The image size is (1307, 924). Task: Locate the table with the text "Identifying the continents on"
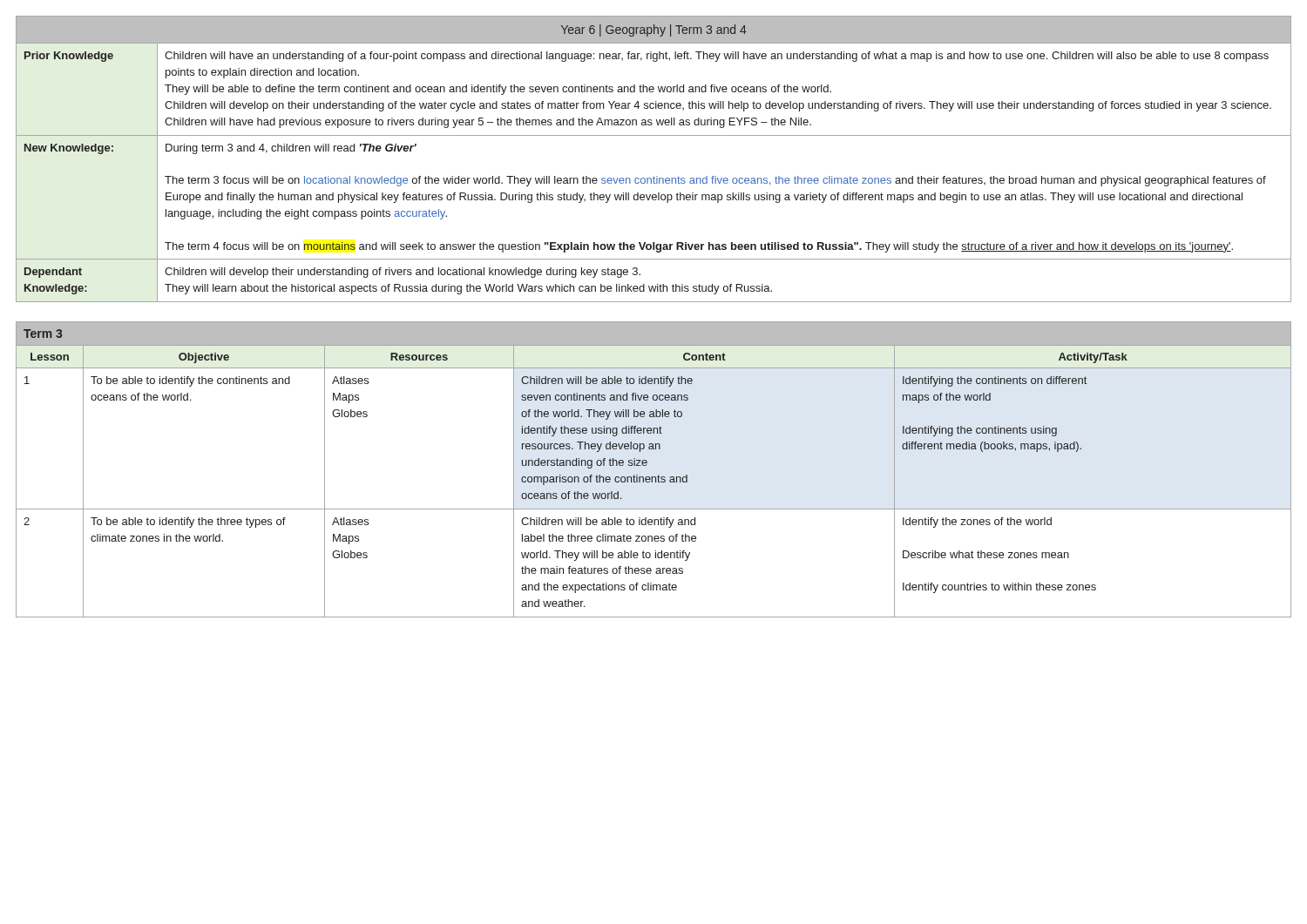[654, 469]
